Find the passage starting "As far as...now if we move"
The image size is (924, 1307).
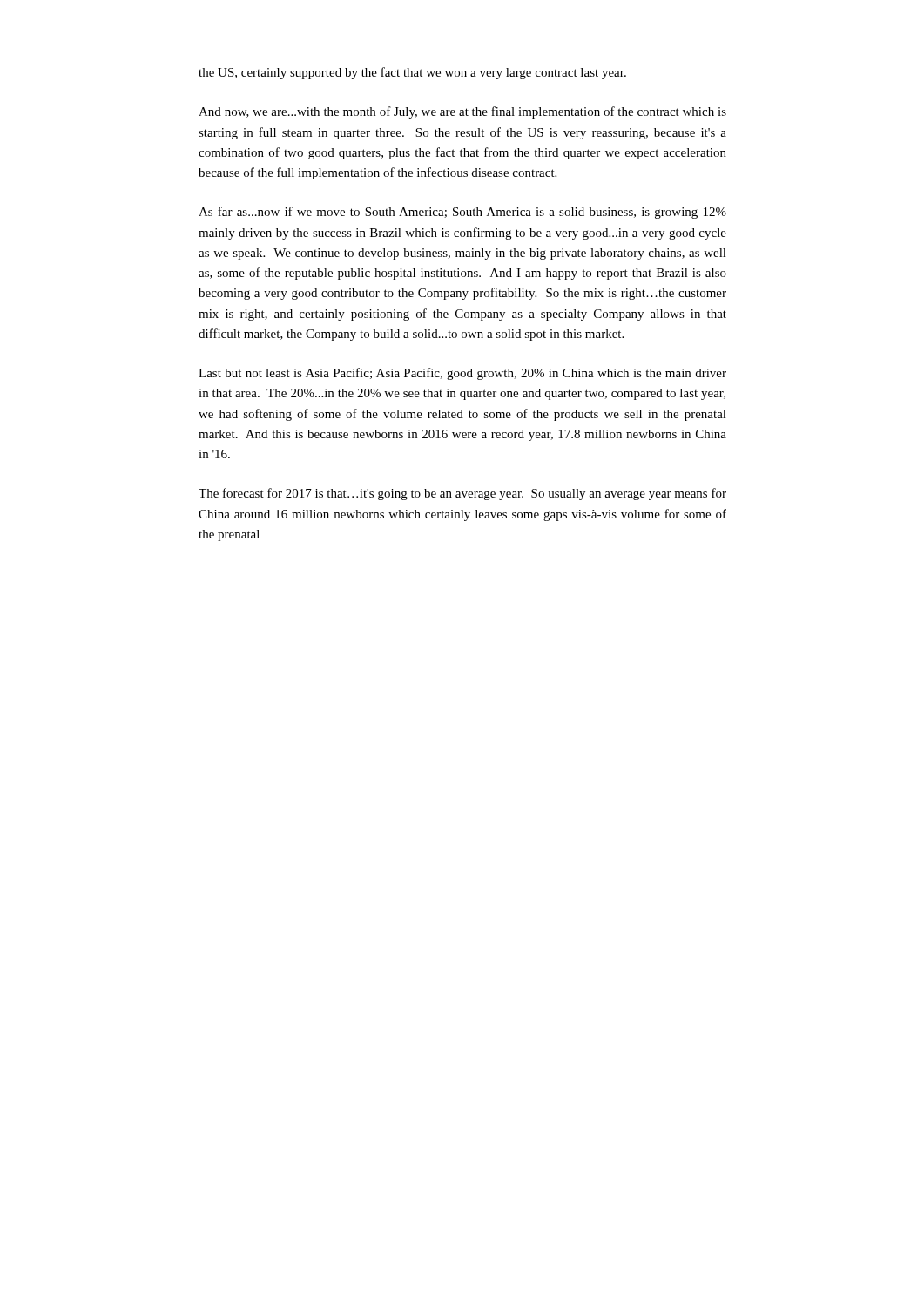tap(462, 273)
